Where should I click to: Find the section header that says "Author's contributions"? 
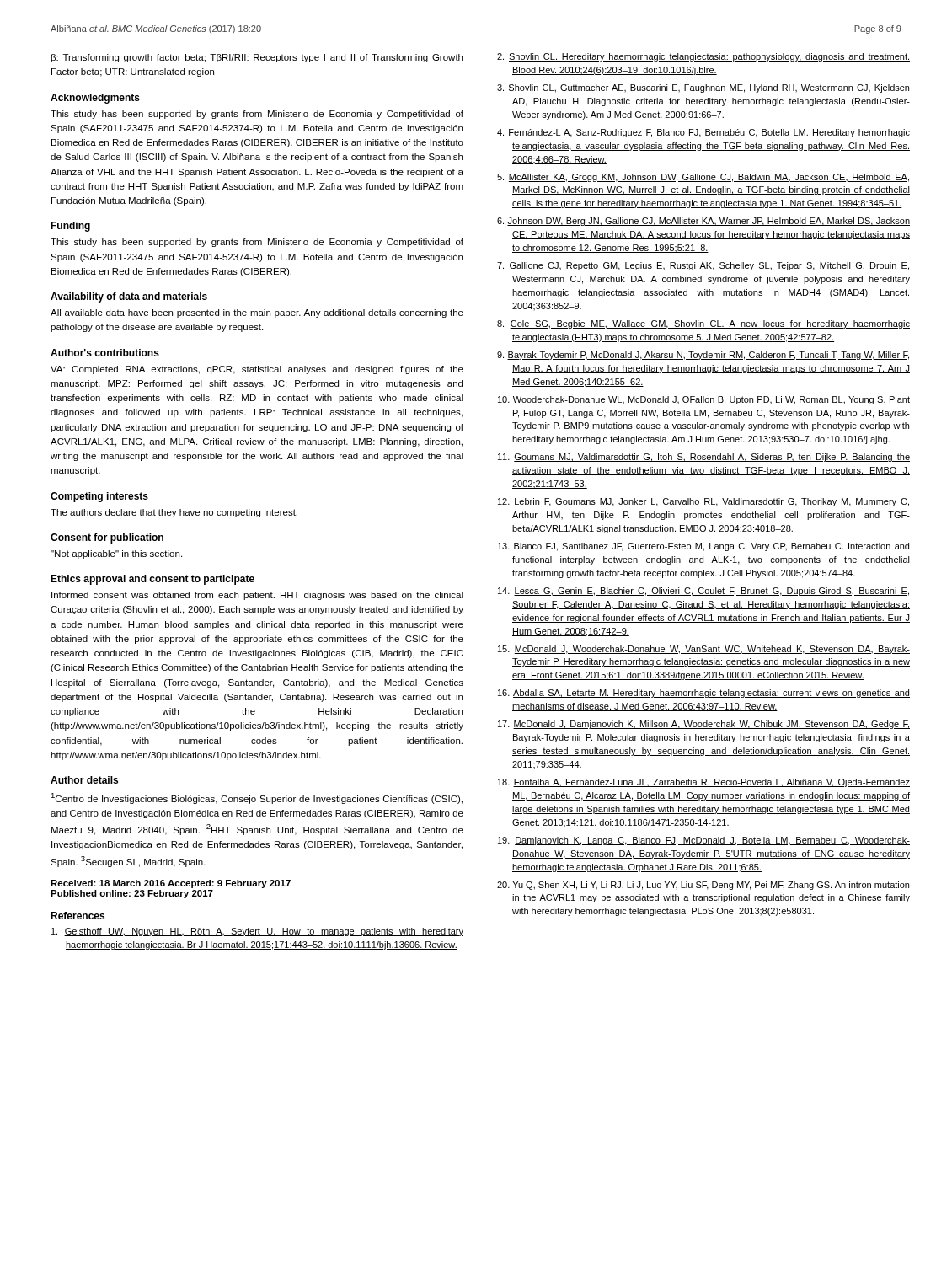coord(105,353)
